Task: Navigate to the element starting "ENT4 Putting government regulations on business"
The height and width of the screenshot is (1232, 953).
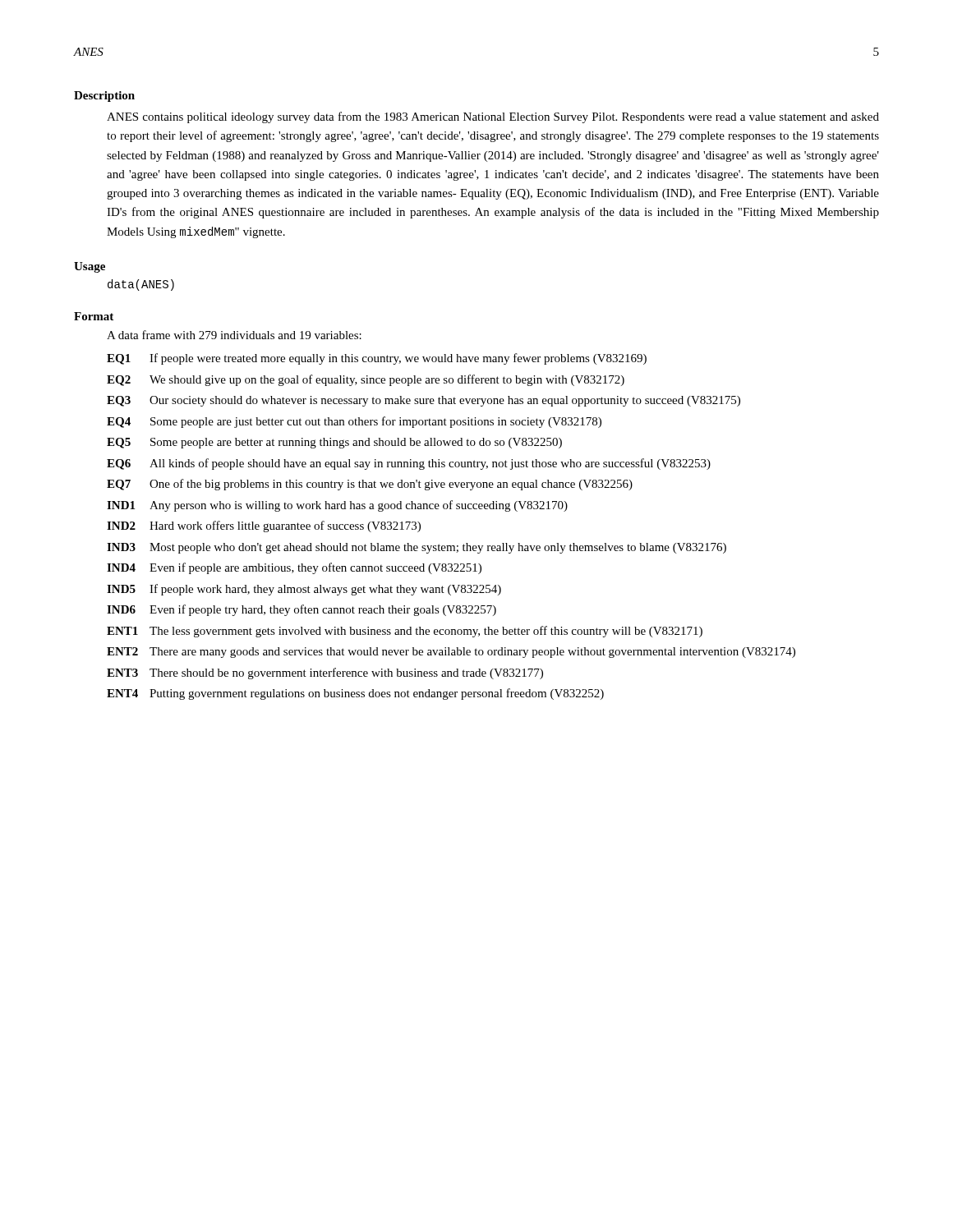Action: 493,694
